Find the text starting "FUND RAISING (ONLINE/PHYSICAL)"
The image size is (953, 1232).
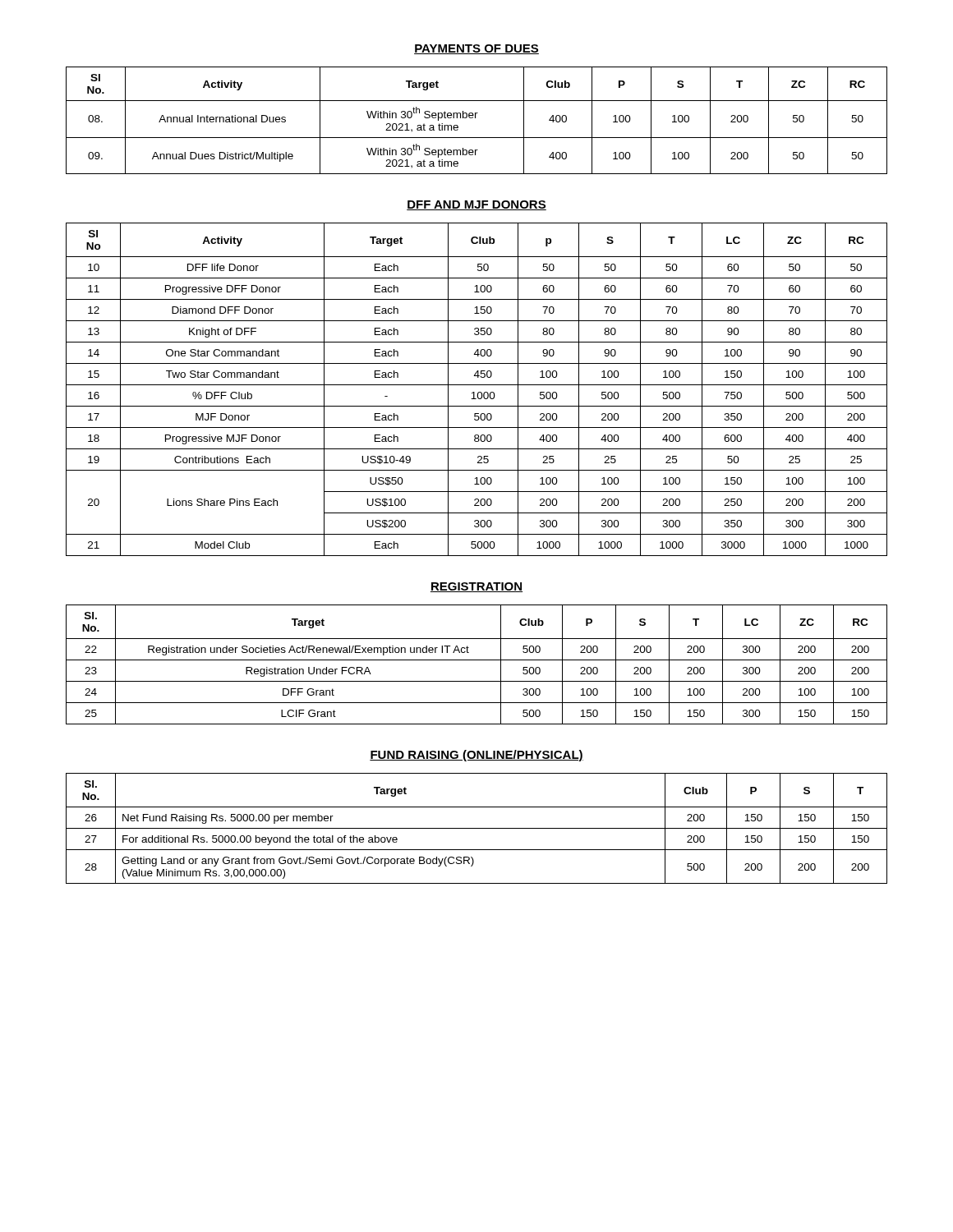(476, 754)
